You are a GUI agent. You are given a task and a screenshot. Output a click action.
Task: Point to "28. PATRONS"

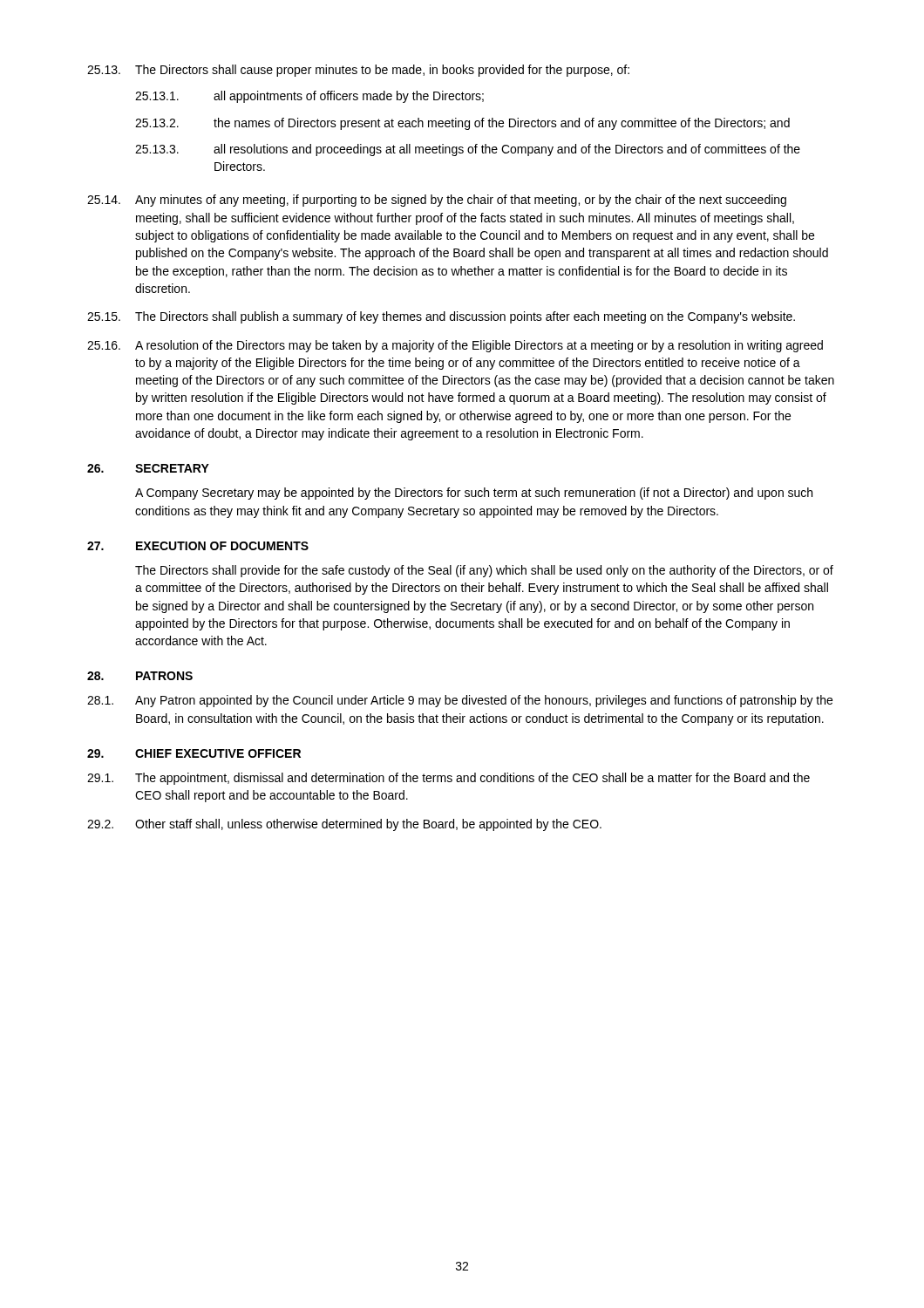pos(140,676)
